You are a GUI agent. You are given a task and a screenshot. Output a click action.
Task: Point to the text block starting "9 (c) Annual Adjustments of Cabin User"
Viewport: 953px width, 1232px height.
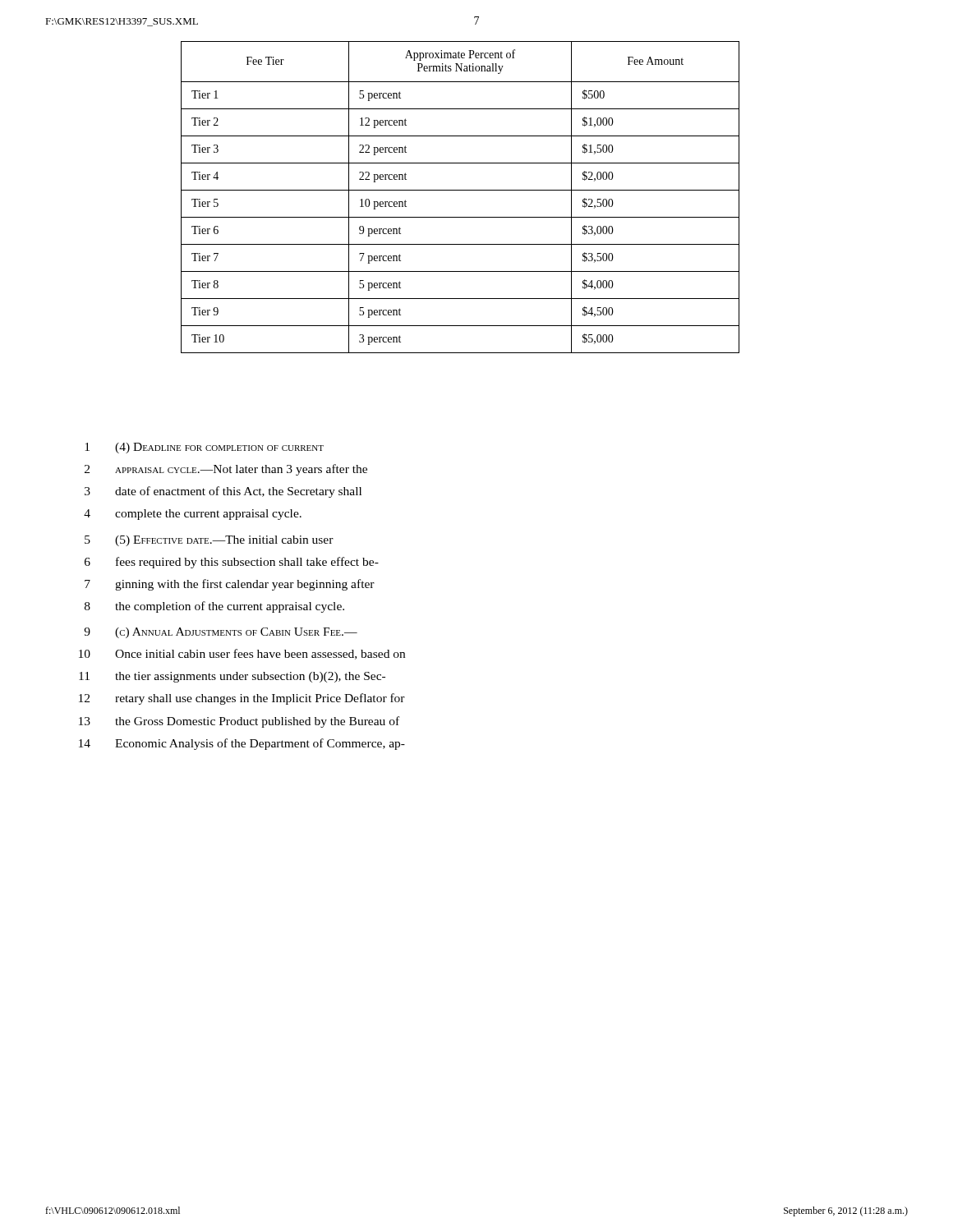[x=221, y=633]
